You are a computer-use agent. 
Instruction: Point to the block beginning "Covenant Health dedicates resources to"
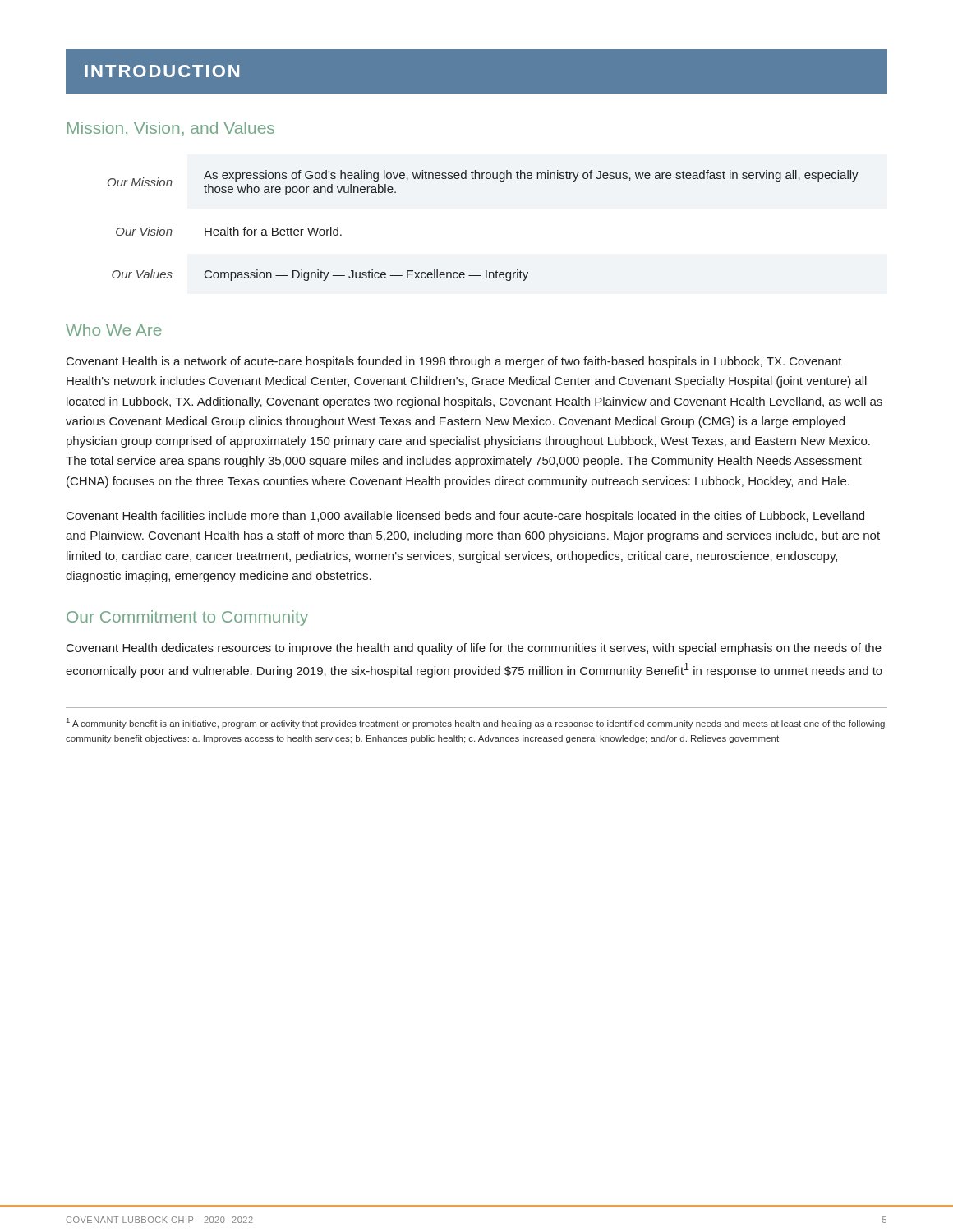coord(474,659)
